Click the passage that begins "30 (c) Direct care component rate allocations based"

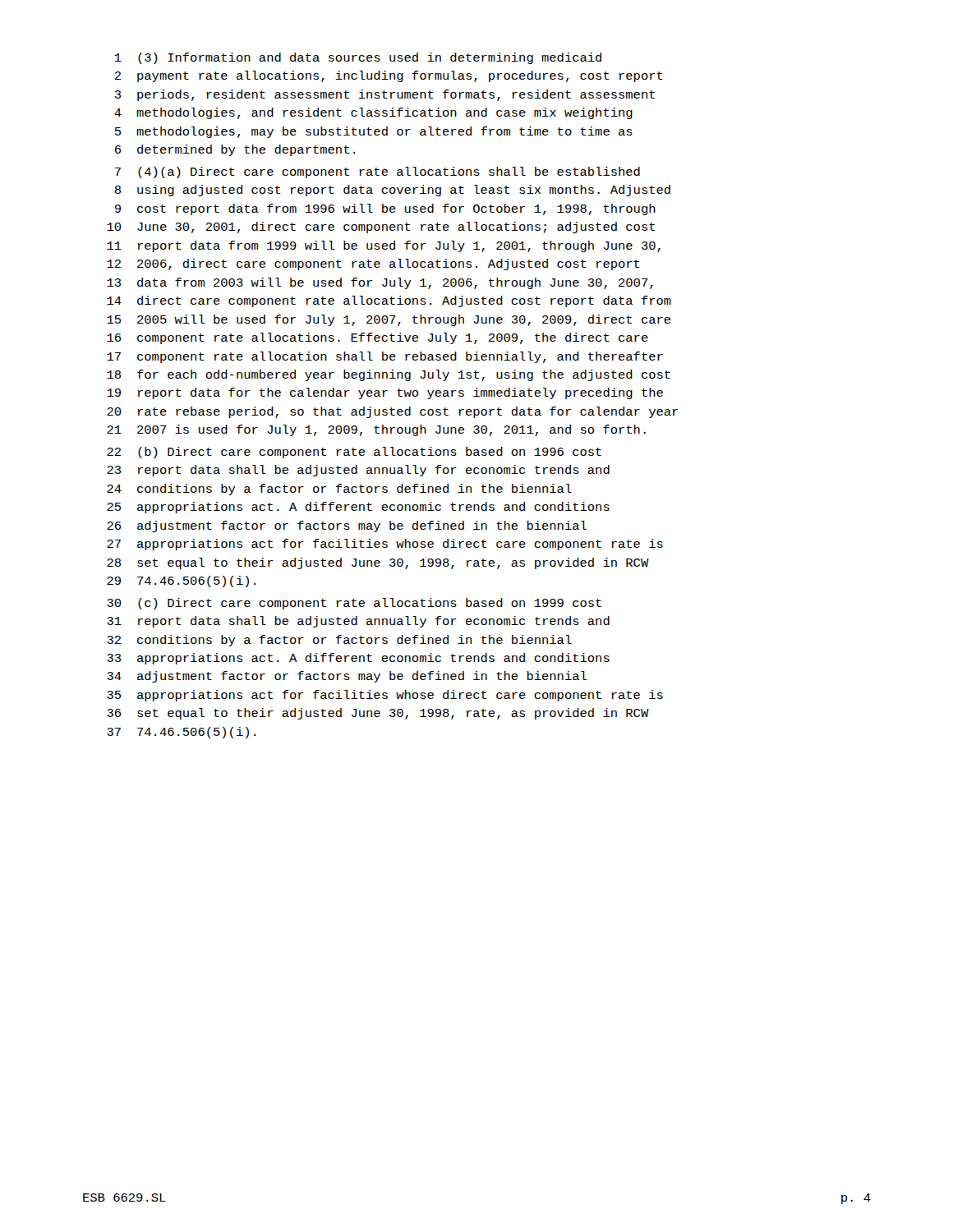tap(476, 668)
